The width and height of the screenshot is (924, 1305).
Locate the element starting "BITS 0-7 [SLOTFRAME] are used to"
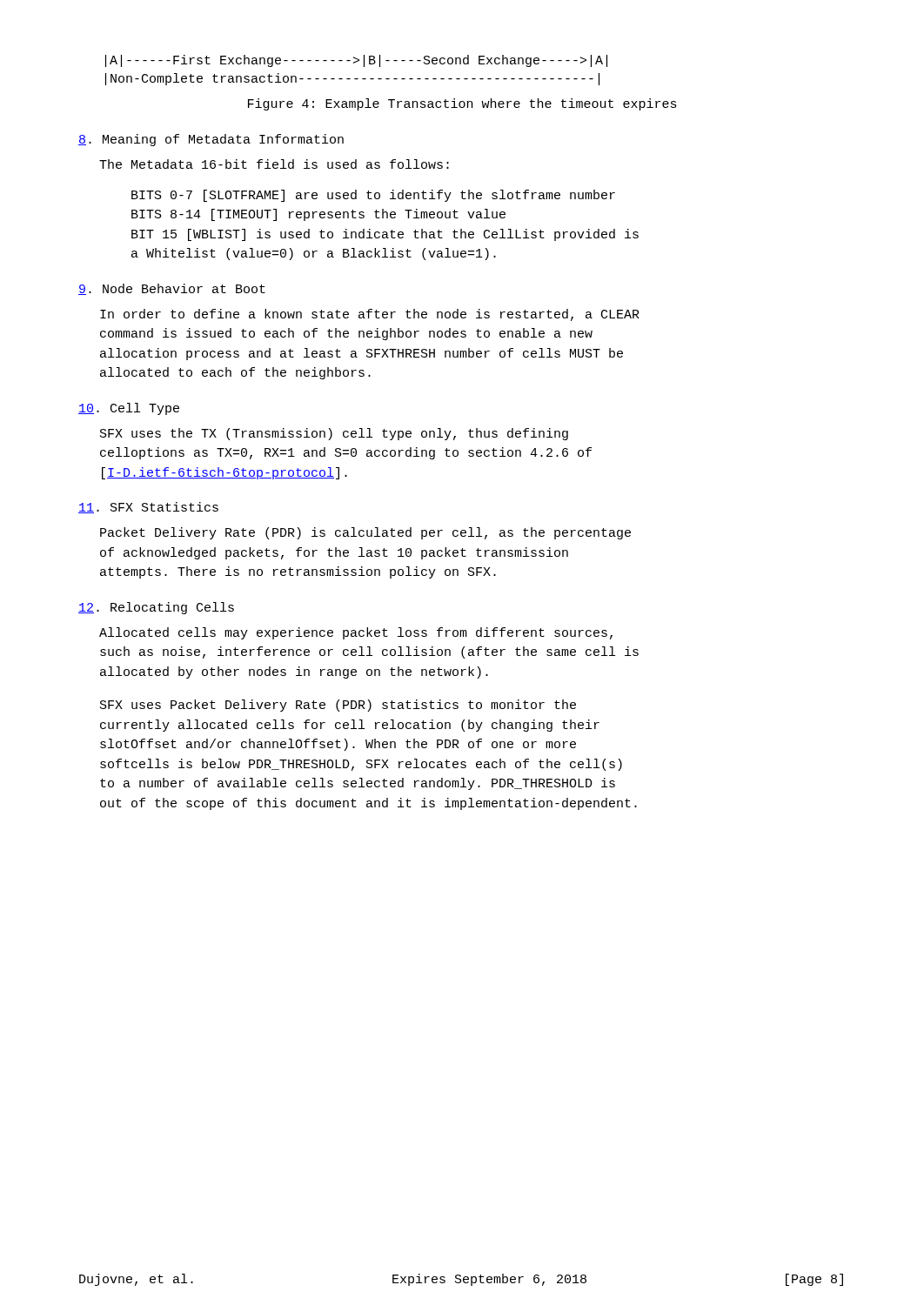(385, 225)
